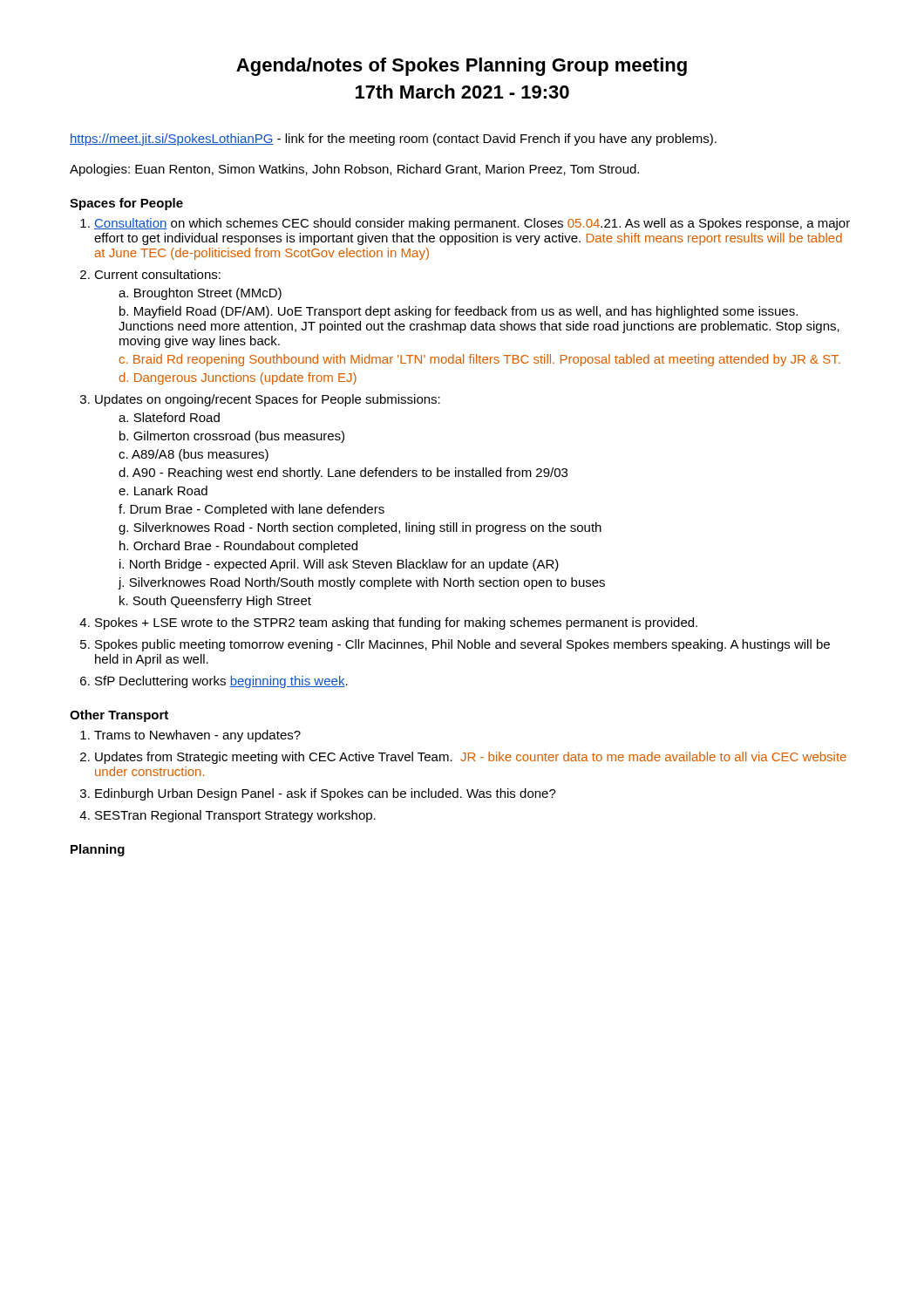This screenshot has height=1308, width=924.
Task: Click on the list item that says "Current consultations: Broughton Street (MMcD) Mayfield"
Action: [474, 325]
